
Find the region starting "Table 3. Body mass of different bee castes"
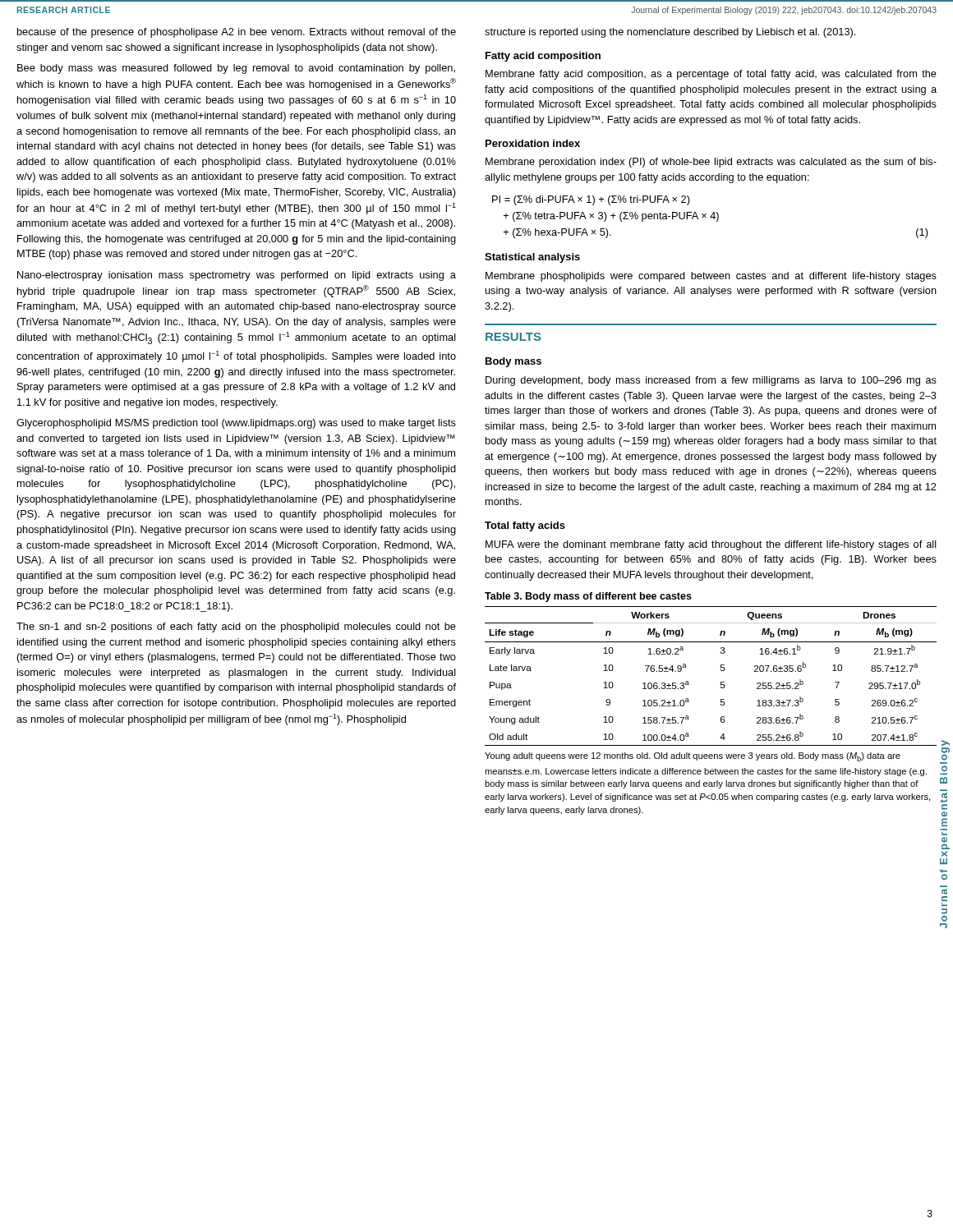[x=588, y=597]
